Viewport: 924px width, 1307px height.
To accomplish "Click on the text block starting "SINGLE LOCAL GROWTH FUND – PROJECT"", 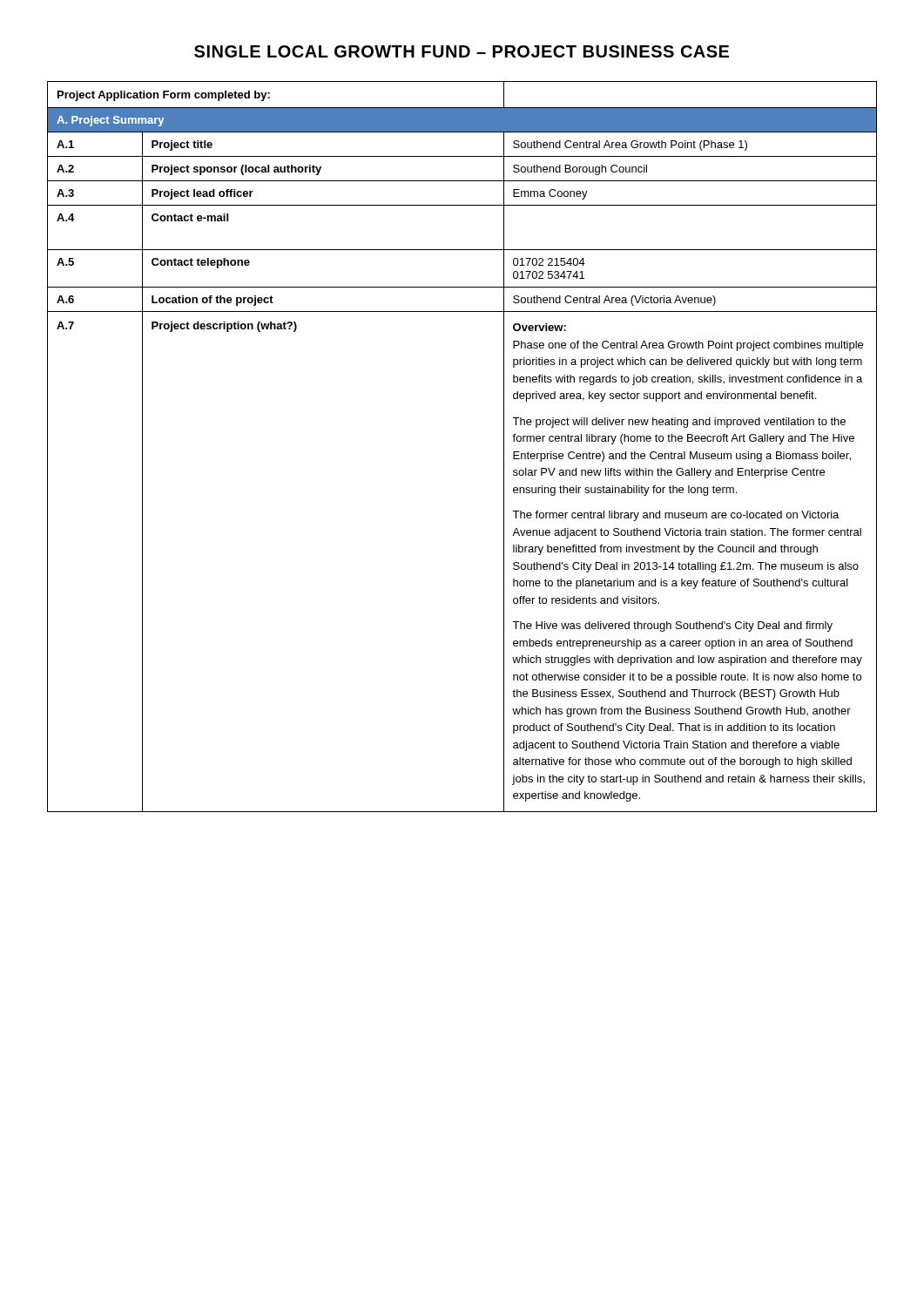I will coord(462,51).
